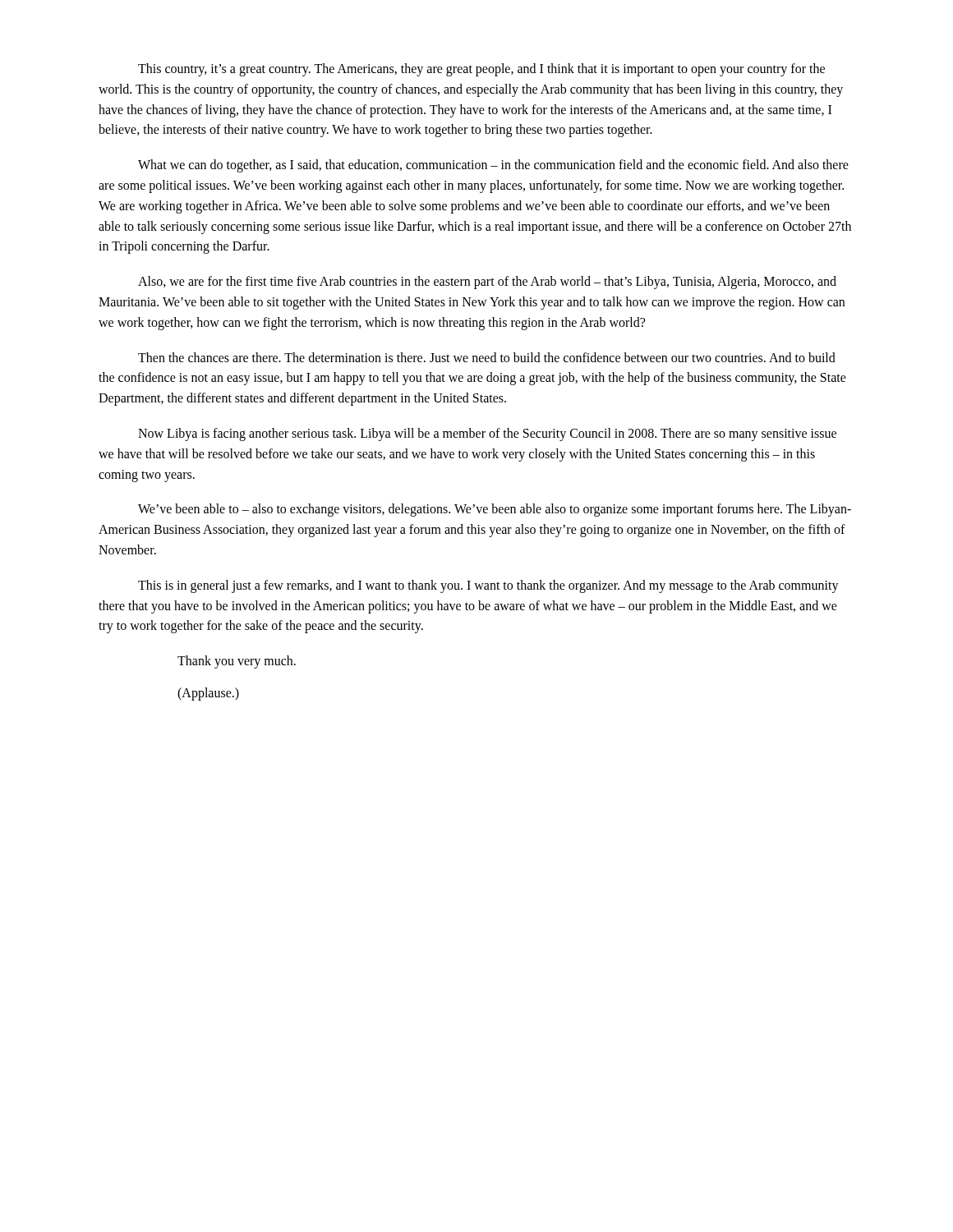
Task: Click on the element starting "Then the chances are there."
Action: click(476, 378)
